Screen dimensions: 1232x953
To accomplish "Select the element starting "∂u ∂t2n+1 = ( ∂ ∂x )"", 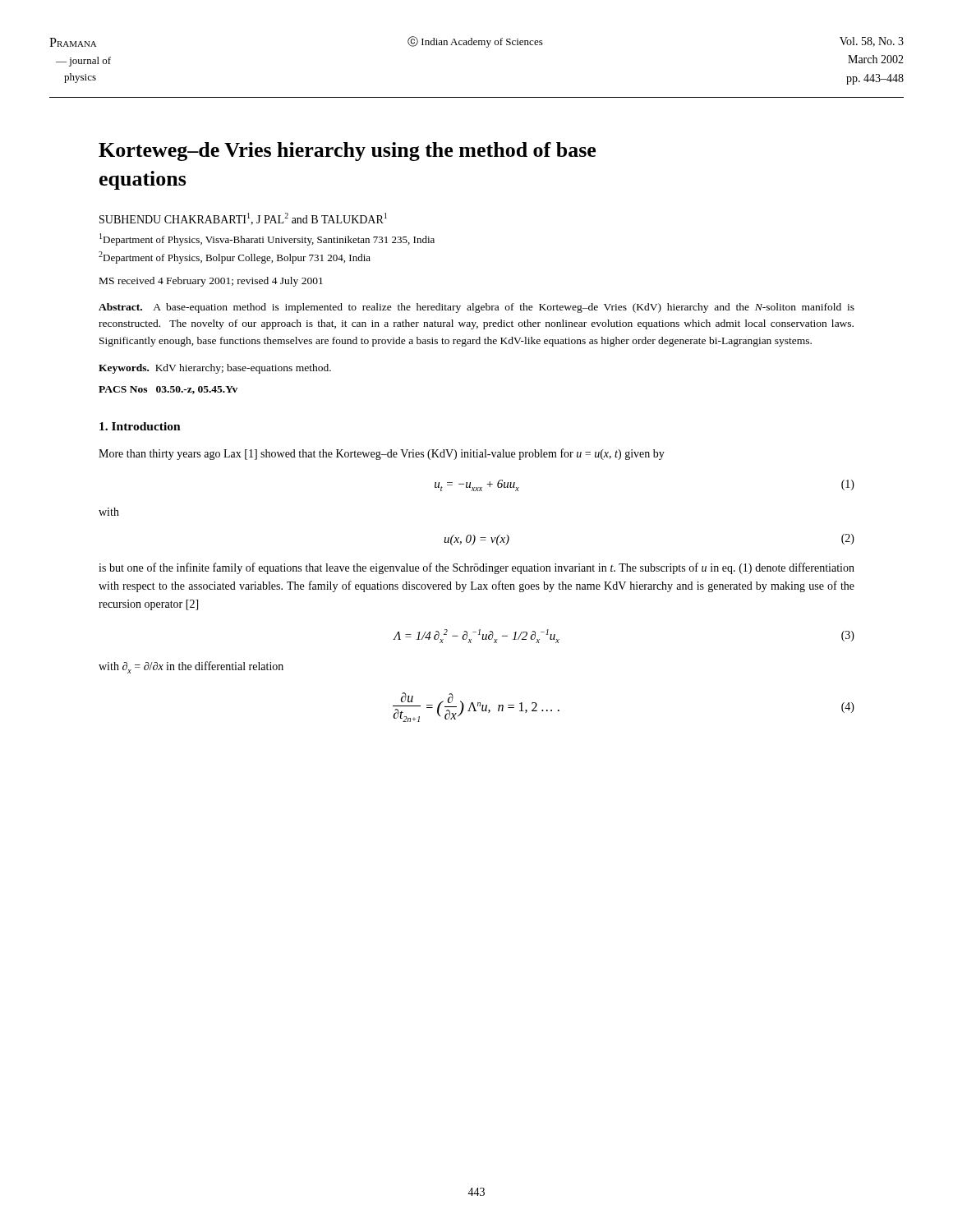I will click(x=476, y=707).
